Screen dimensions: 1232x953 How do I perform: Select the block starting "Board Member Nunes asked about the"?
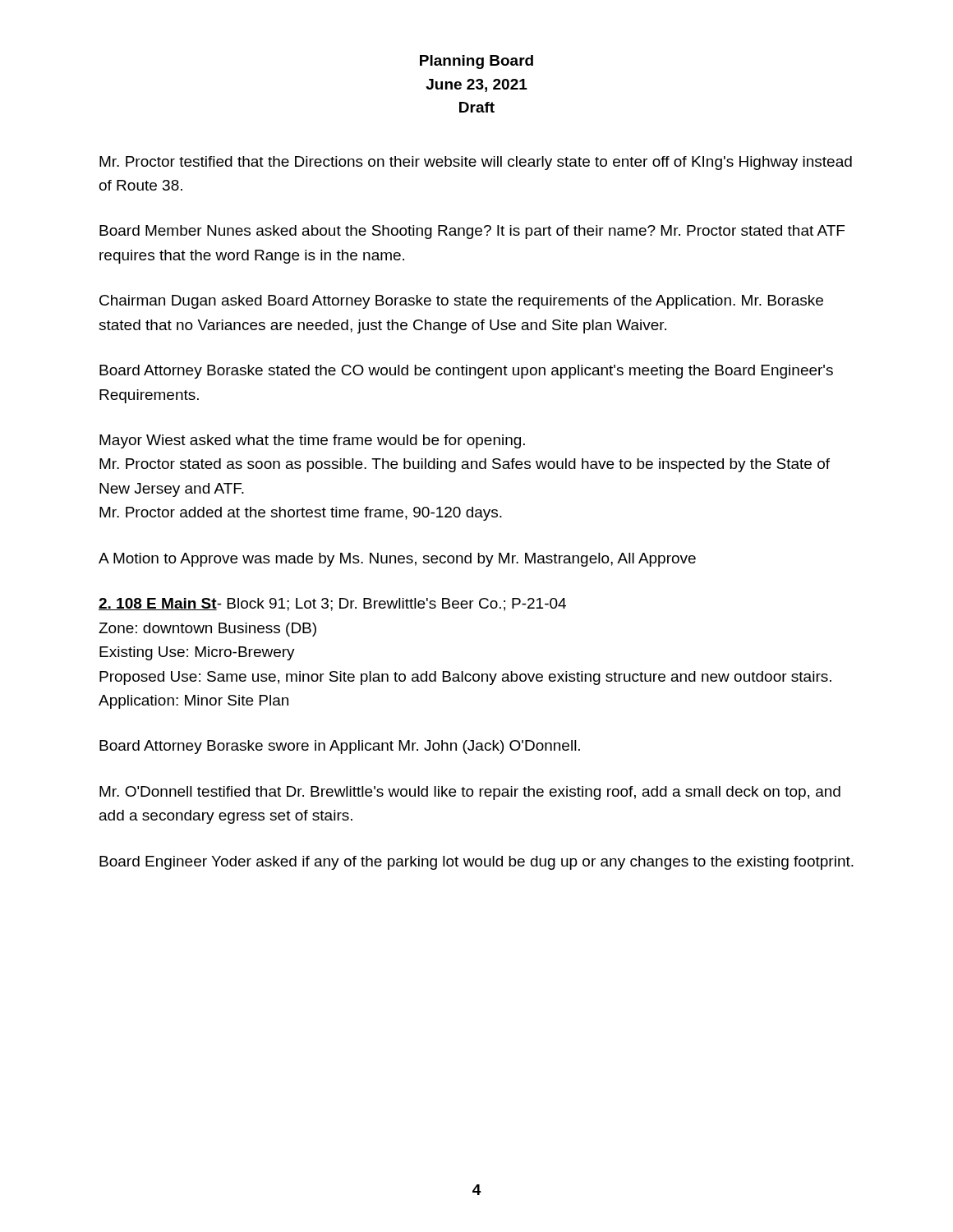(x=472, y=243)
